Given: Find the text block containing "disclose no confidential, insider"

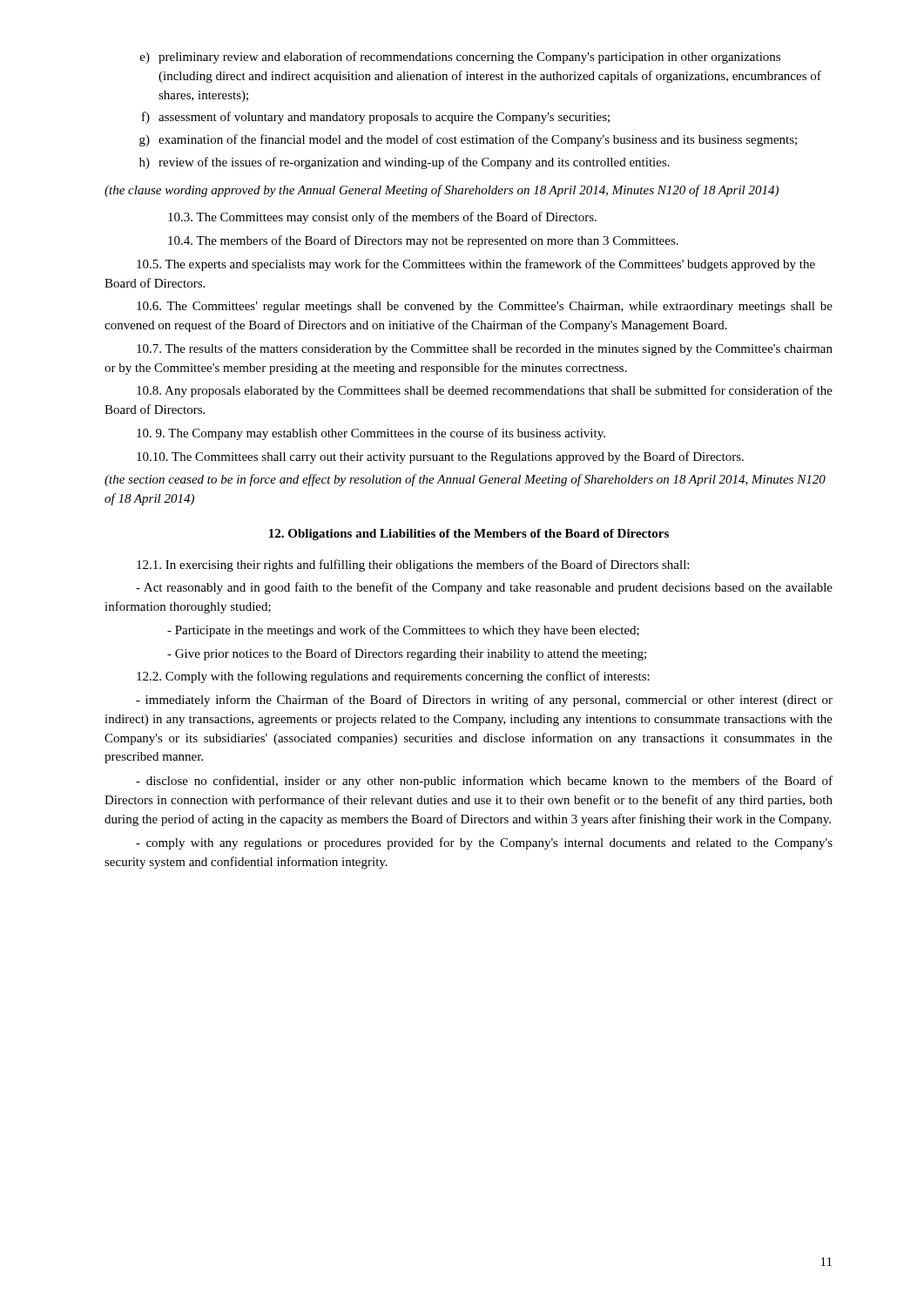Looking at the screenshot, I should point(469,800).
